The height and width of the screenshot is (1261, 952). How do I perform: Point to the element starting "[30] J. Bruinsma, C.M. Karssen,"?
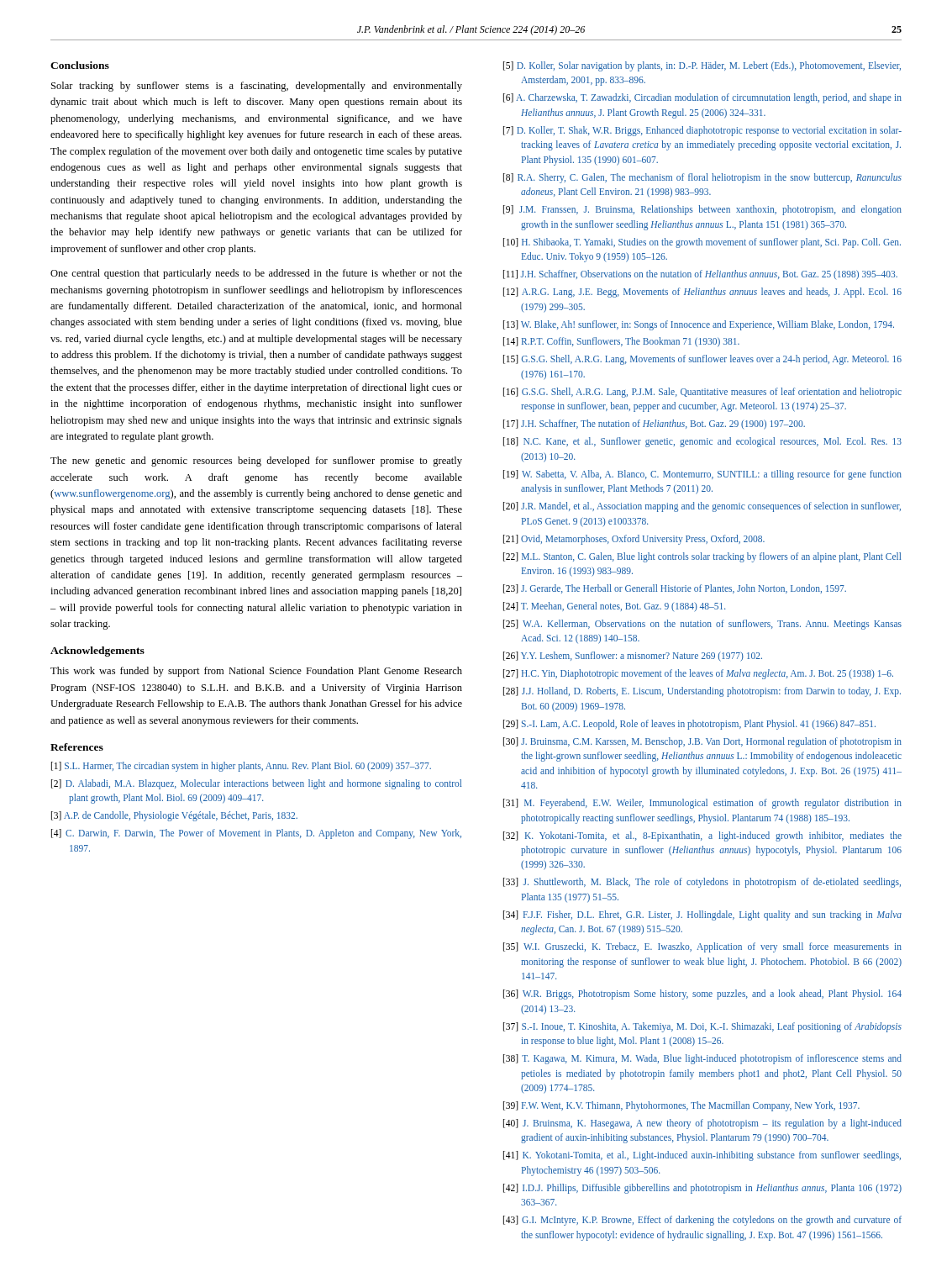tap(702, 763)
